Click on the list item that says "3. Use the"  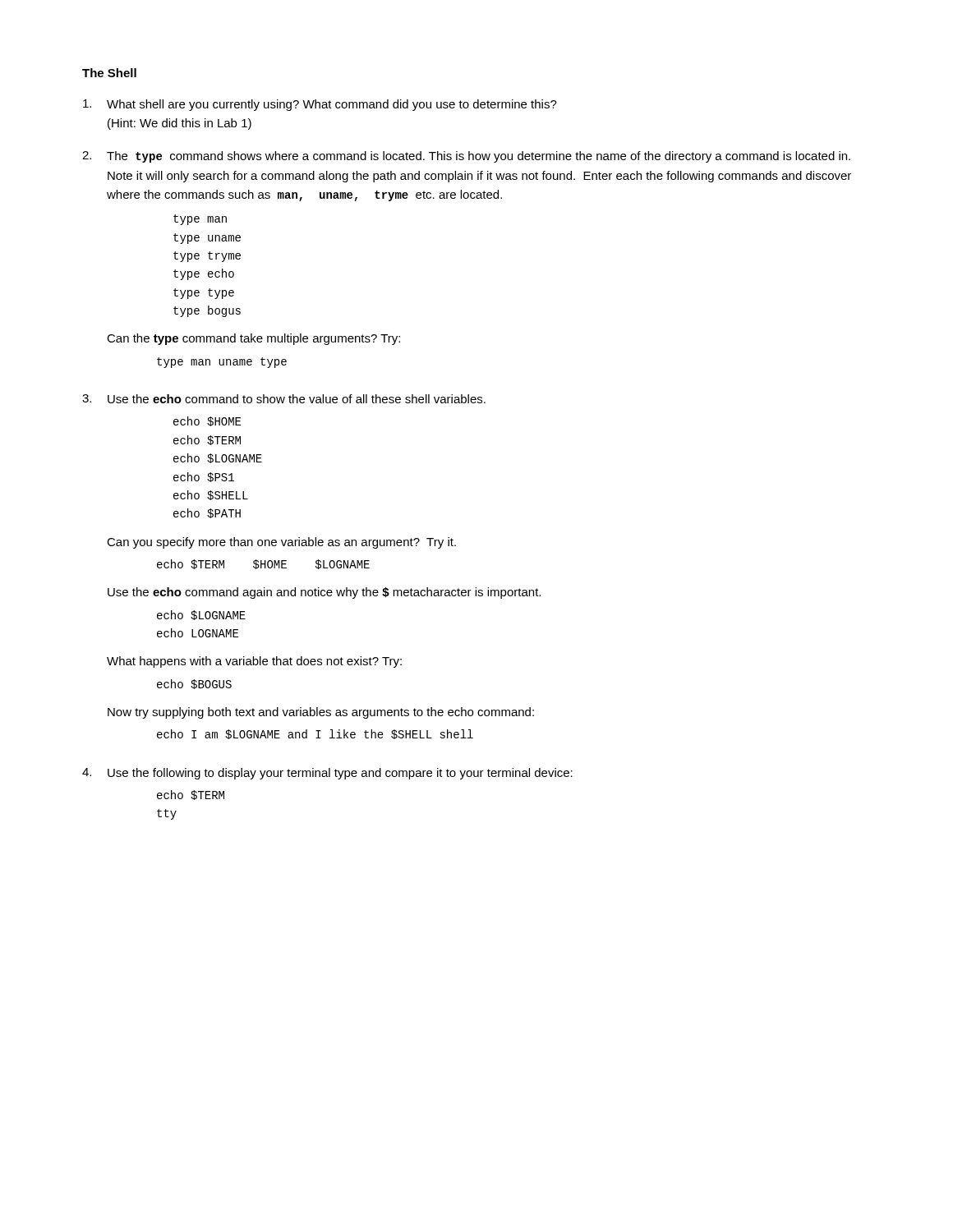coord(284,399)
